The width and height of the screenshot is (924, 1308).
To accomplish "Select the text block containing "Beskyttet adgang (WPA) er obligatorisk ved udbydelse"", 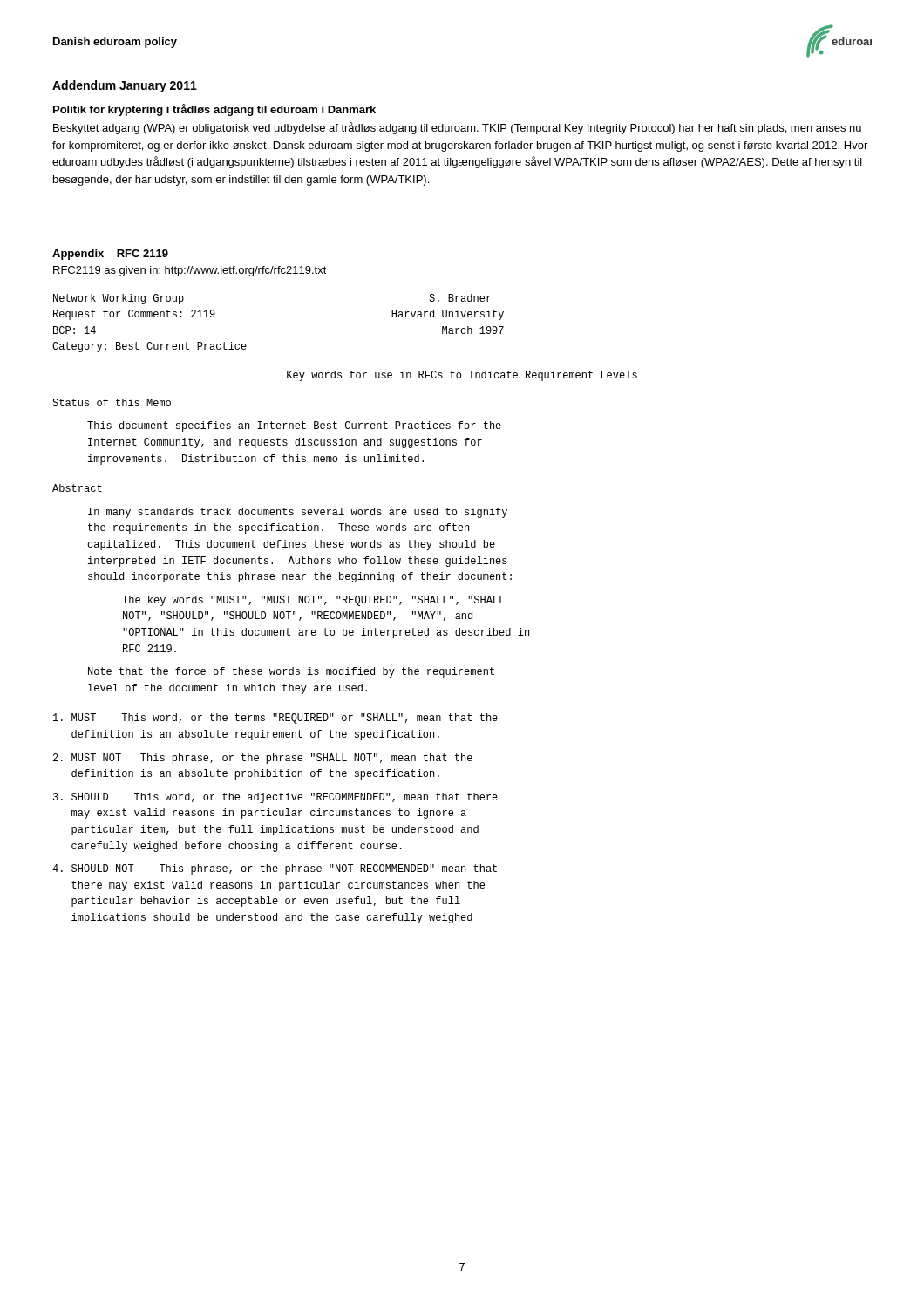I will pos(460,153).
